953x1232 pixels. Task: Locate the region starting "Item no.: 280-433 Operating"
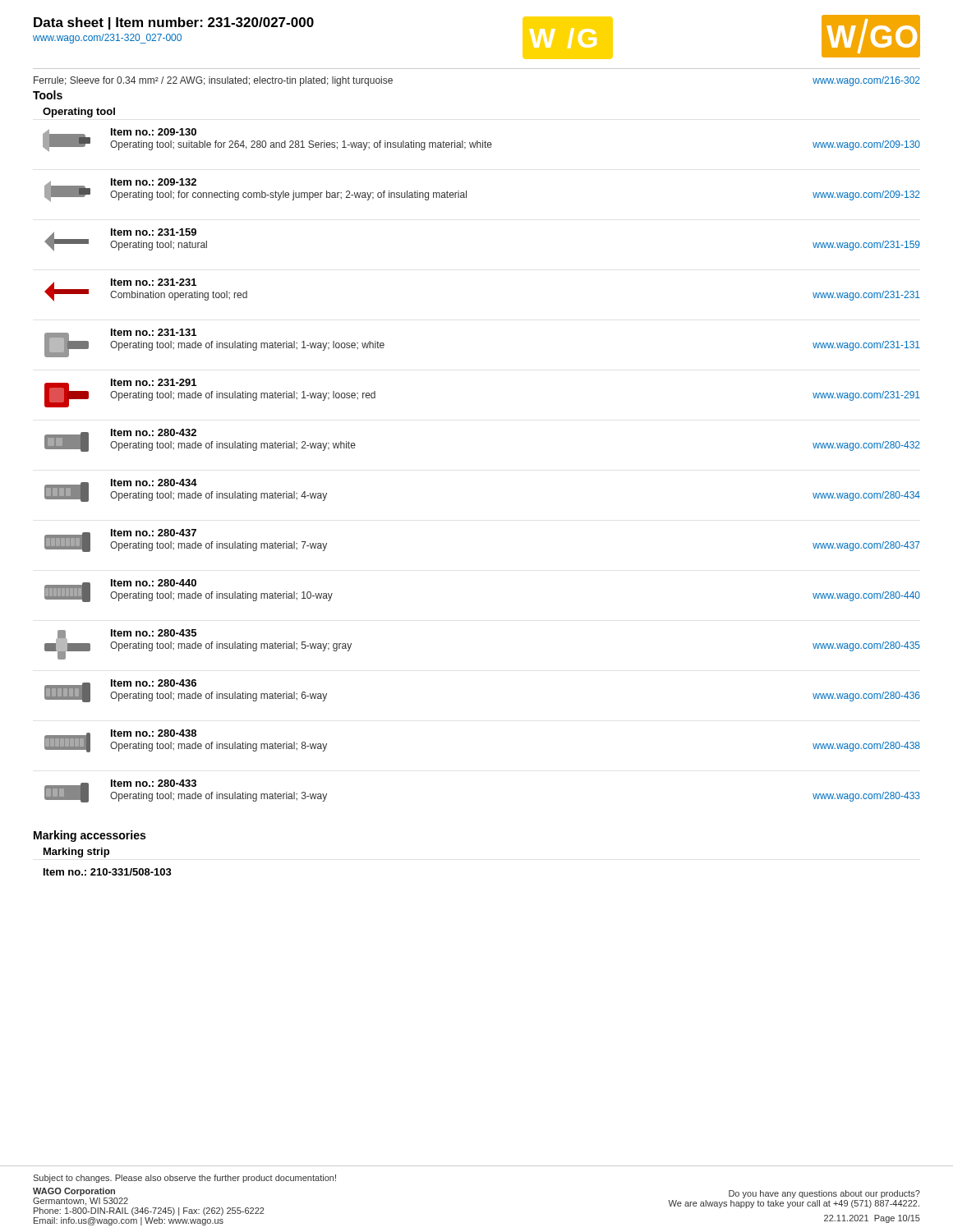(187, 794)
